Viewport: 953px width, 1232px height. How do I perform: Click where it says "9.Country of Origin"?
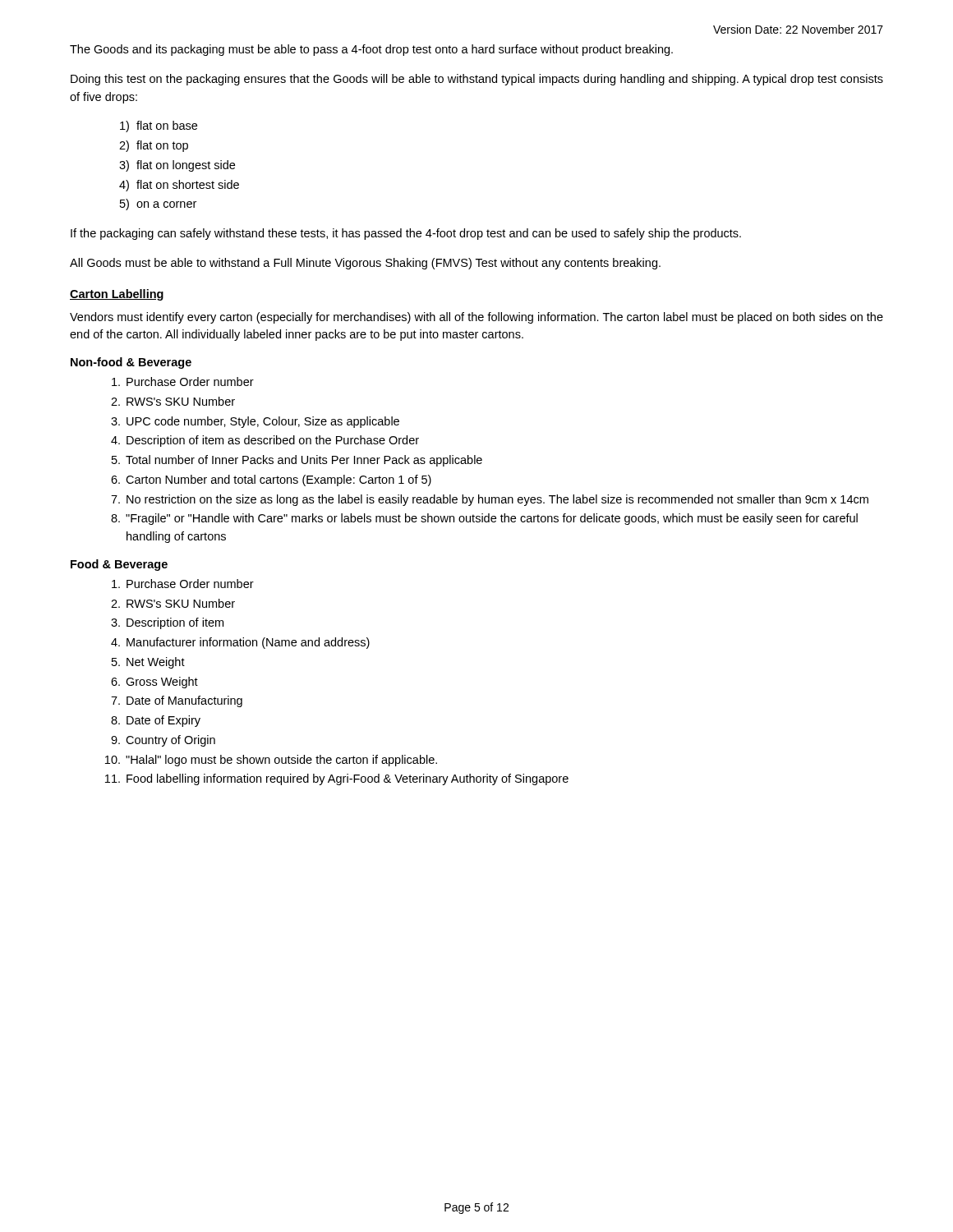click(159, 740)
